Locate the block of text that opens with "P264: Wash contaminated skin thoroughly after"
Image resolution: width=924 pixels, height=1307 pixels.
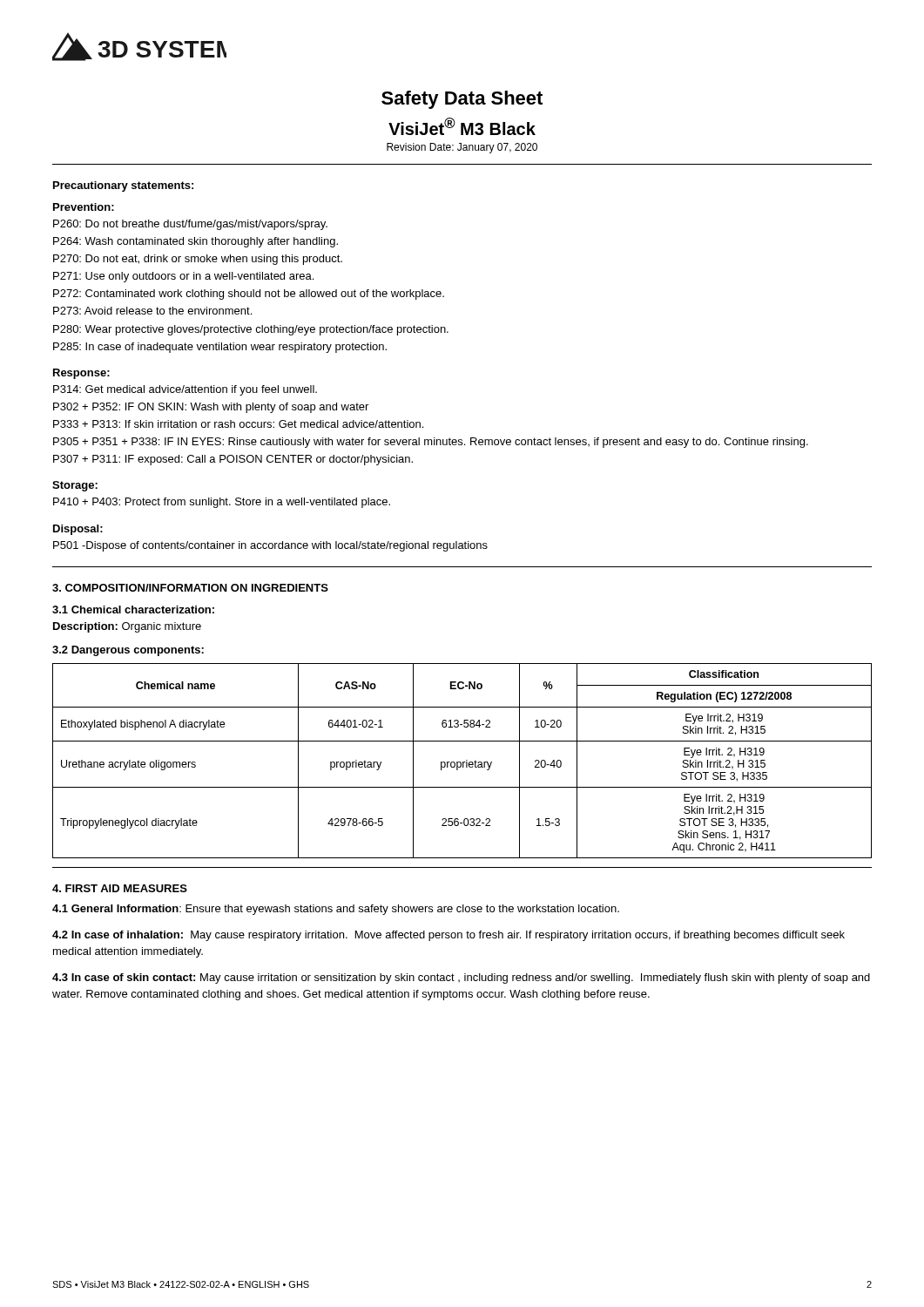[196, 241]
